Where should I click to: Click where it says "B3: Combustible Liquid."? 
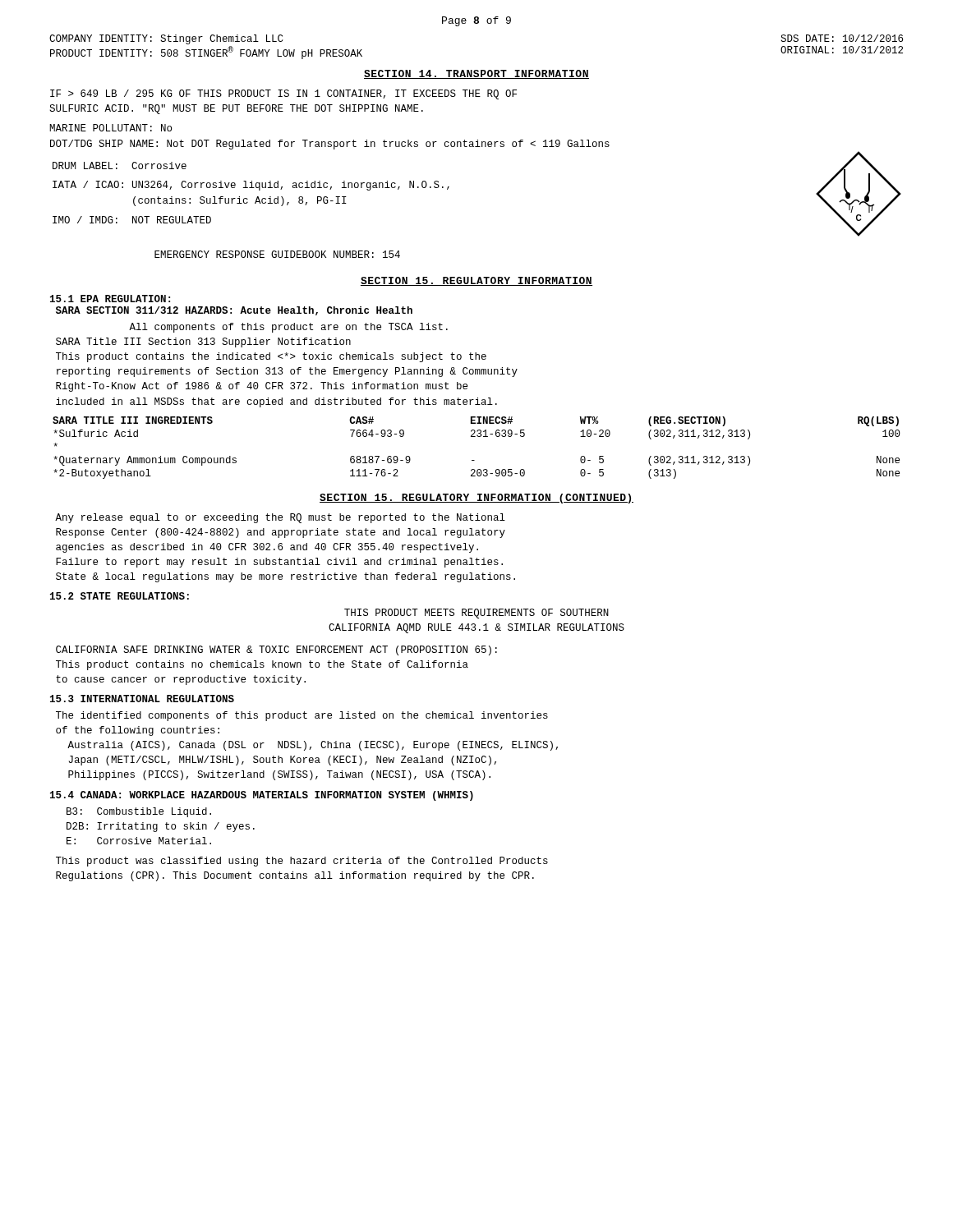(x=140, y=812)
